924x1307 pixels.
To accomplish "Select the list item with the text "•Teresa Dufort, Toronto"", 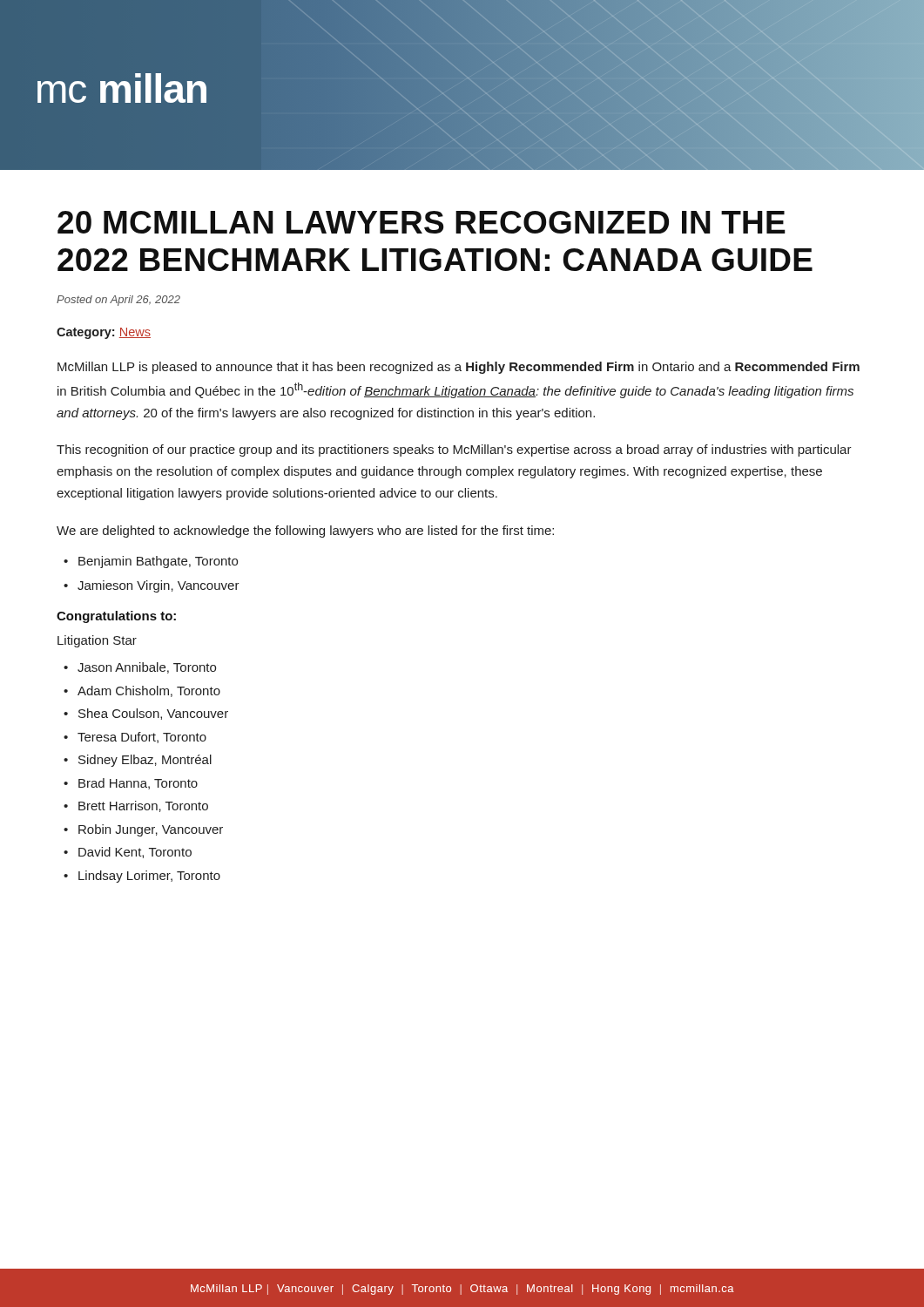I will tap(135, 737).
